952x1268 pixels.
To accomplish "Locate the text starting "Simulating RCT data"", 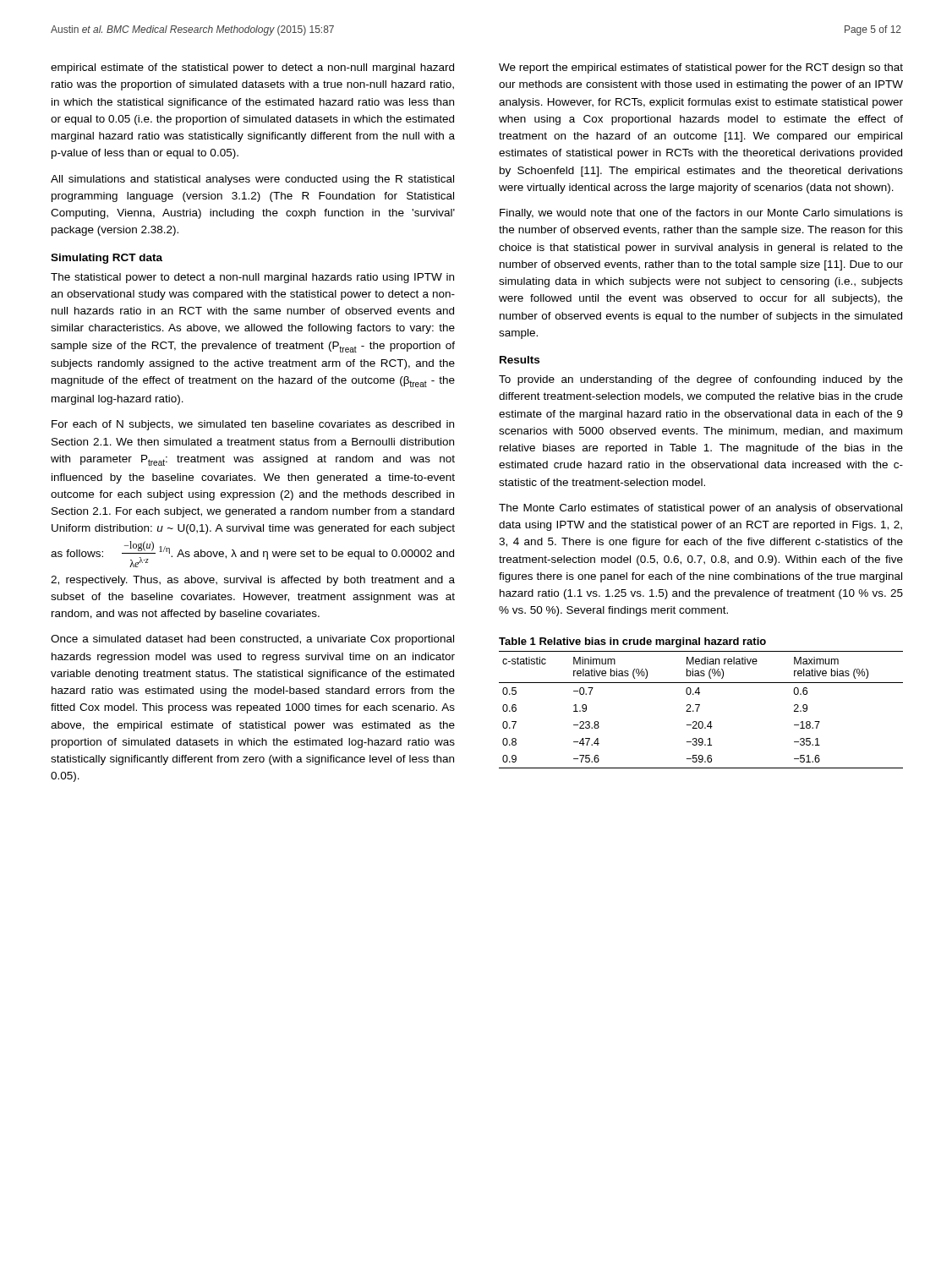I will coord(107,257).
